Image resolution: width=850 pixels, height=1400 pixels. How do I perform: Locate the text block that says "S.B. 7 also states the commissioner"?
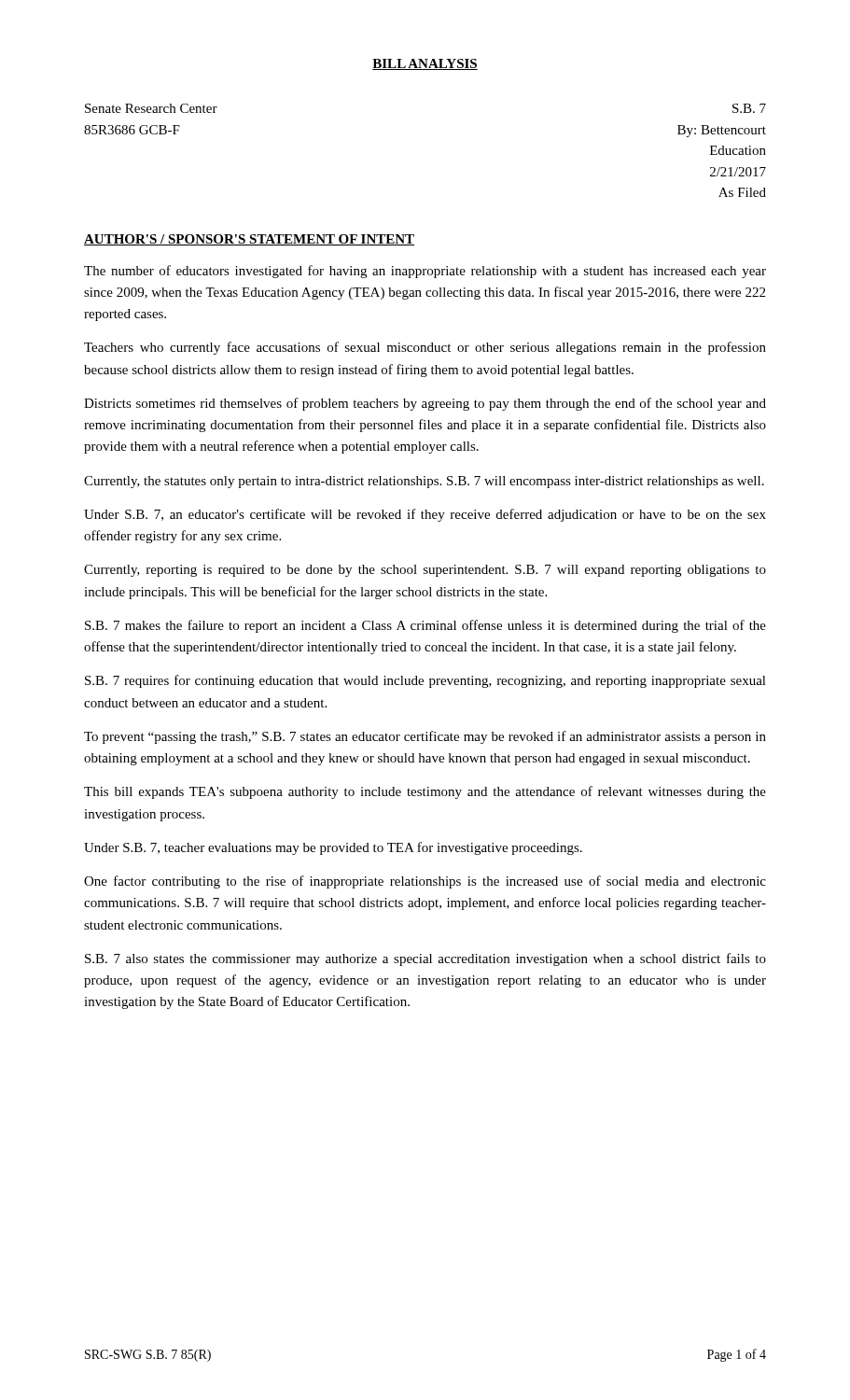425,980
